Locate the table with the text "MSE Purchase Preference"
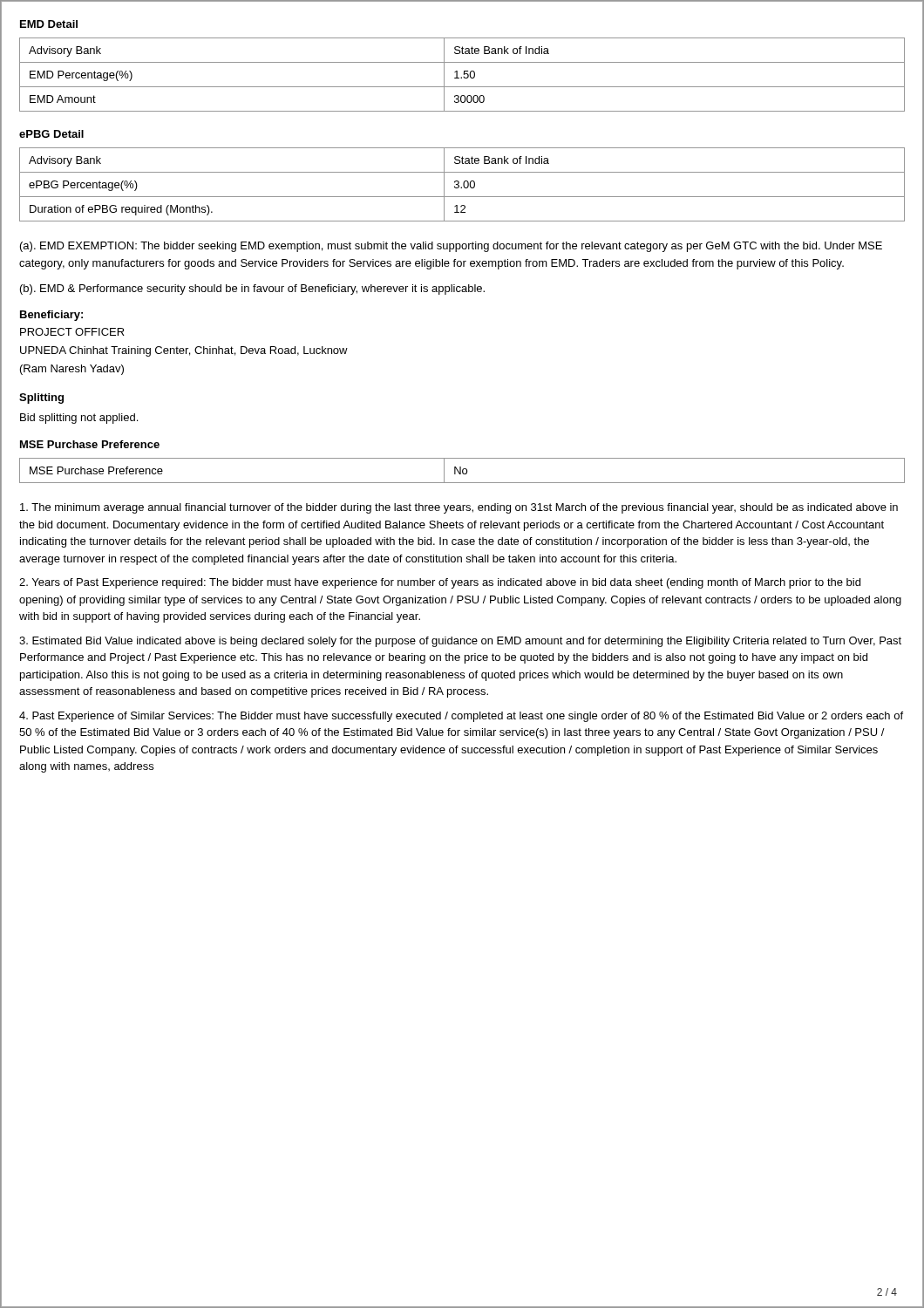The image size is (924, 1308). click(462, 471)
